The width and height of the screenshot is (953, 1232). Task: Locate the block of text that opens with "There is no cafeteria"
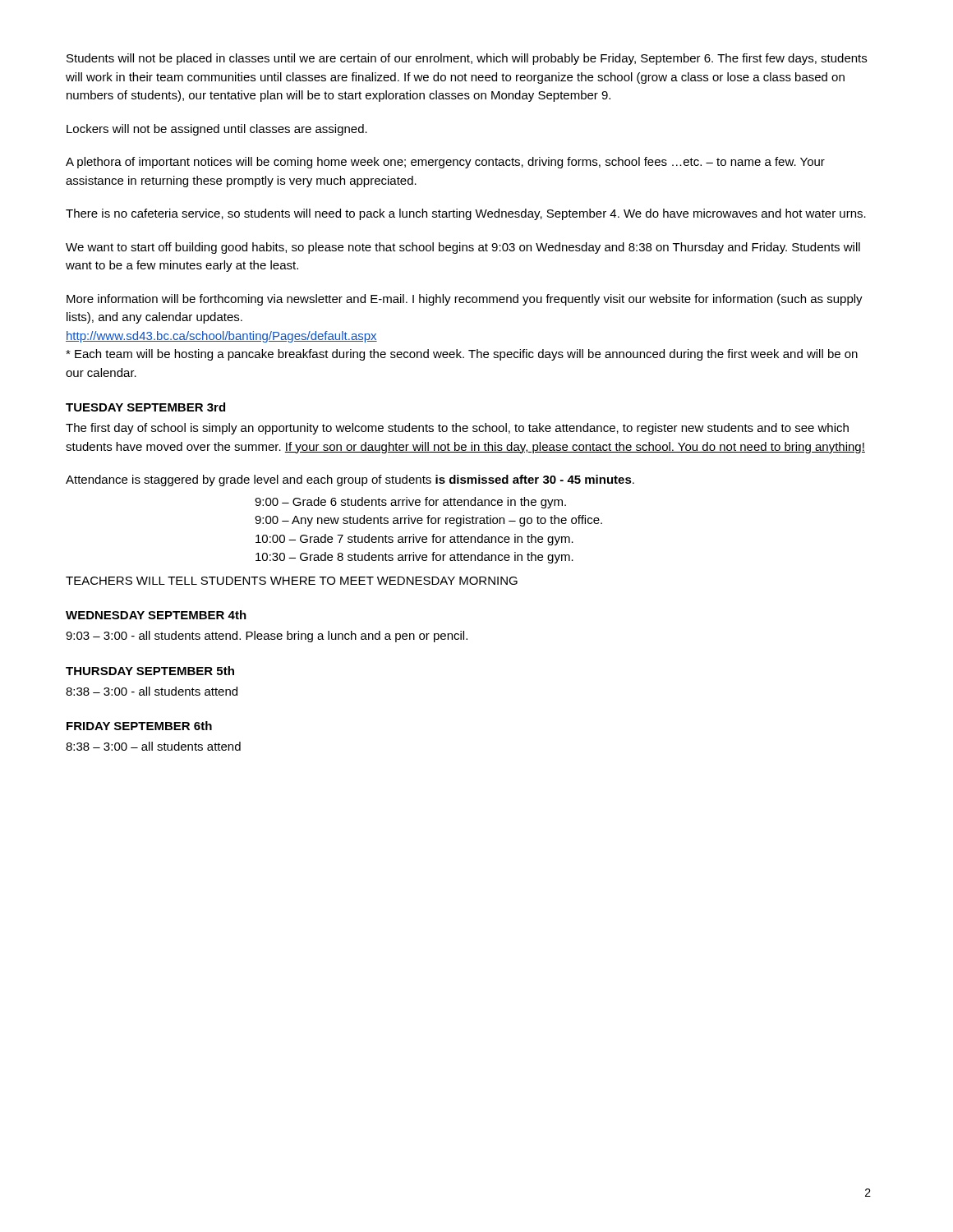(466, 213)
